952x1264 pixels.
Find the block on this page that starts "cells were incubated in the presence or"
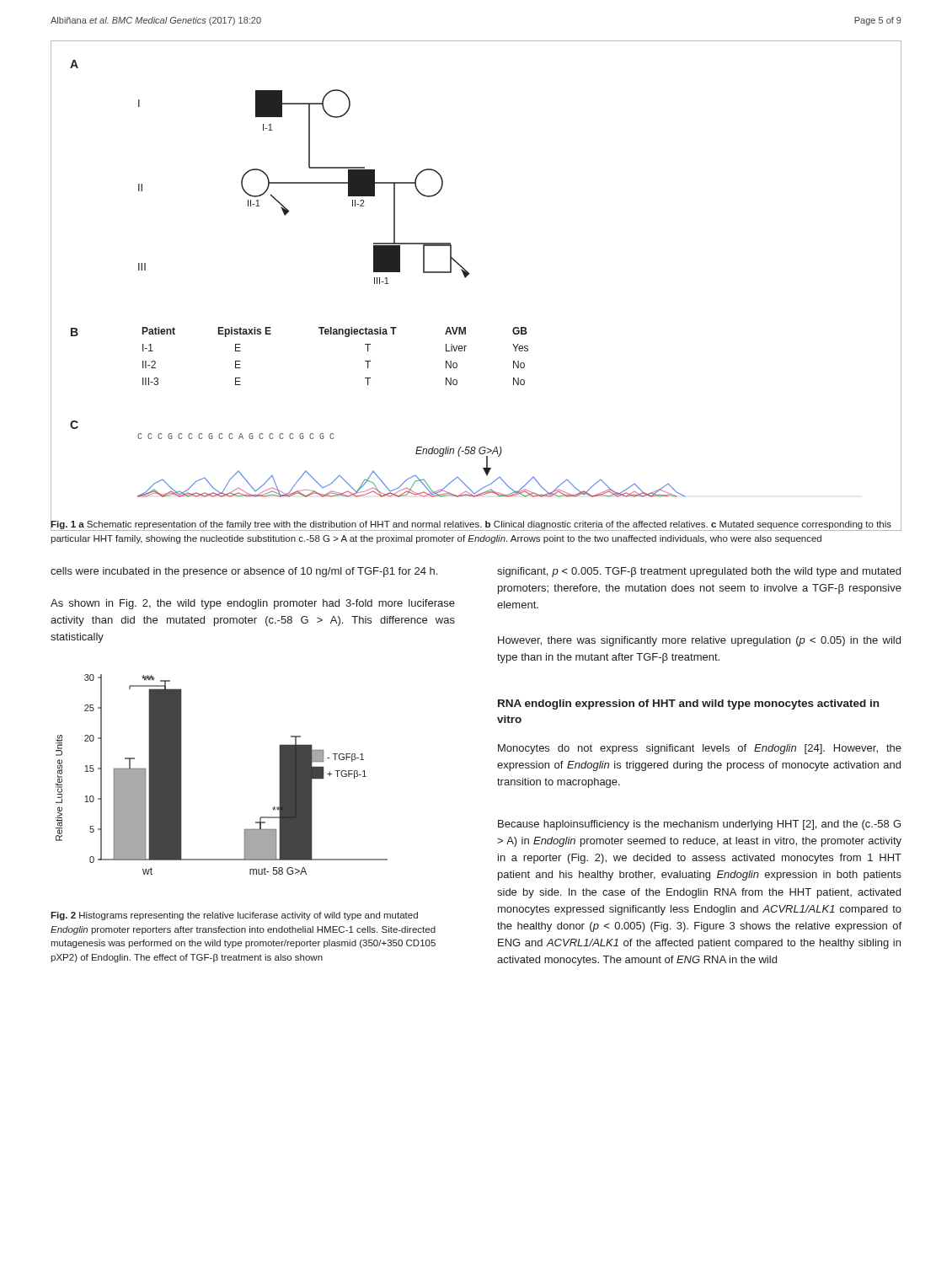pos(244,571)
